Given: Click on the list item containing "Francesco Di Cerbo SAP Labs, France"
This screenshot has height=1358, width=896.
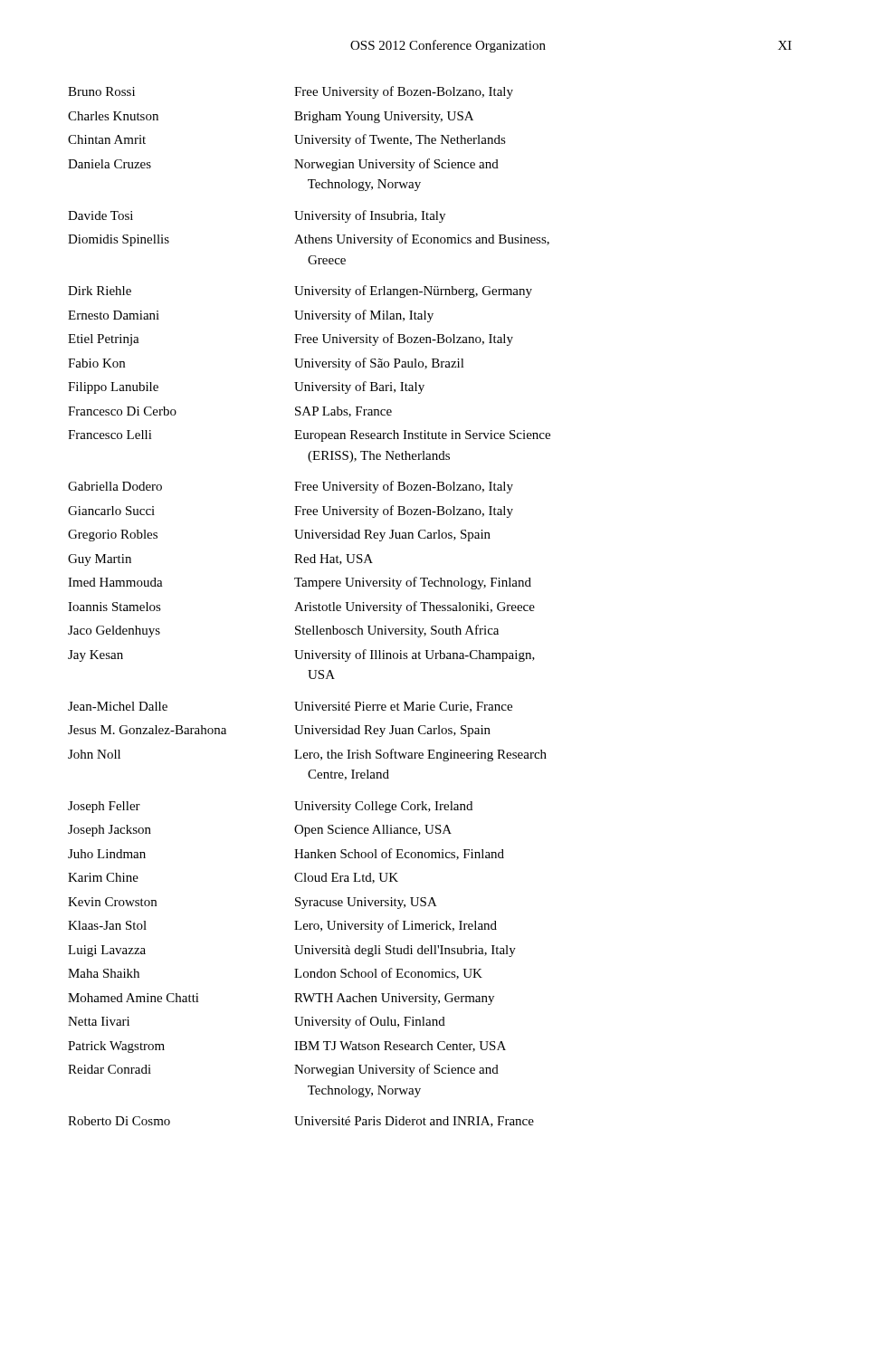Looking at the screenshot, I should tap(121, 411).
